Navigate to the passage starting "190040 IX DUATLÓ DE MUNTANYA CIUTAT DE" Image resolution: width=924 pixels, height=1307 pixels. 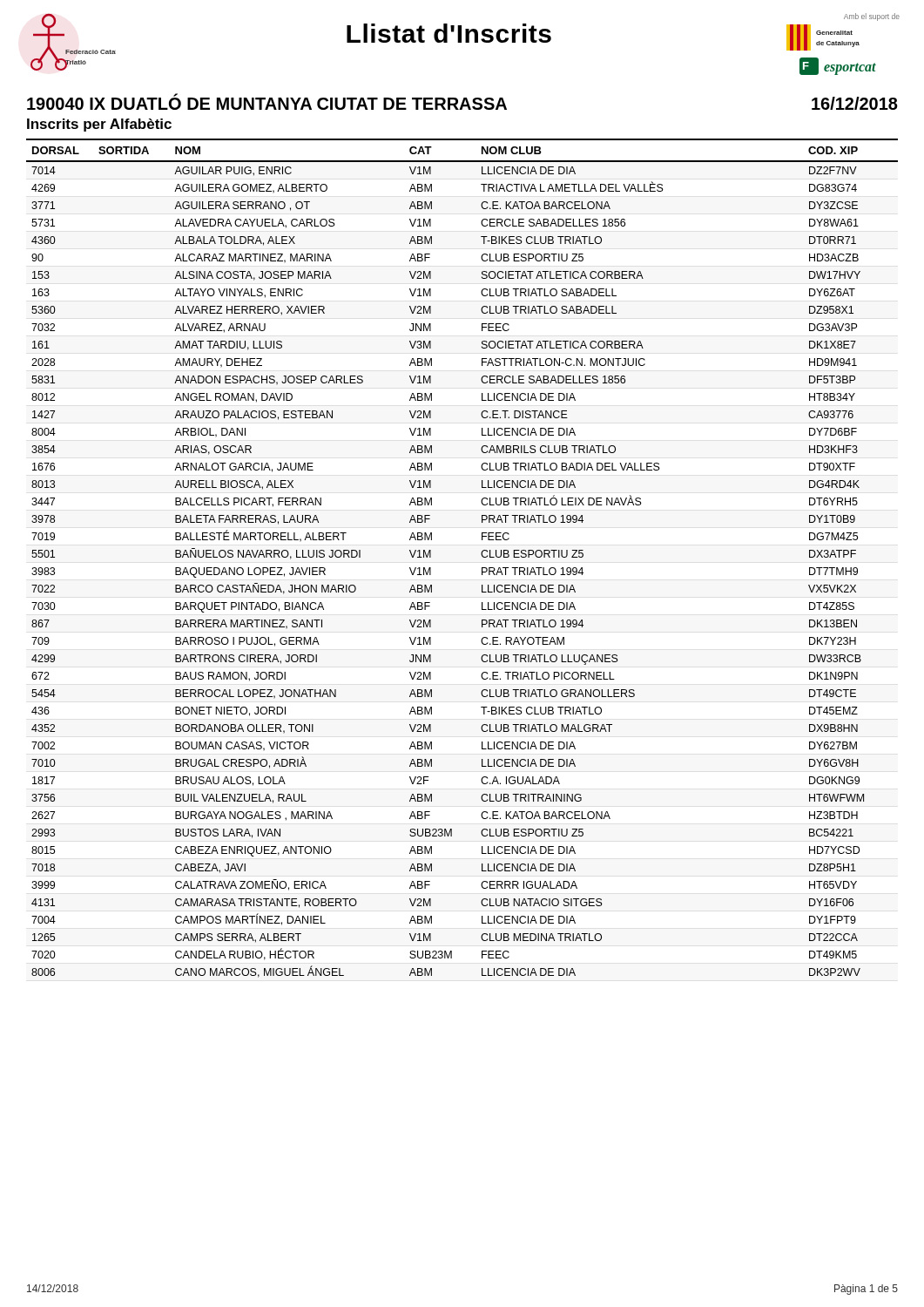click(x=462, y=104)
